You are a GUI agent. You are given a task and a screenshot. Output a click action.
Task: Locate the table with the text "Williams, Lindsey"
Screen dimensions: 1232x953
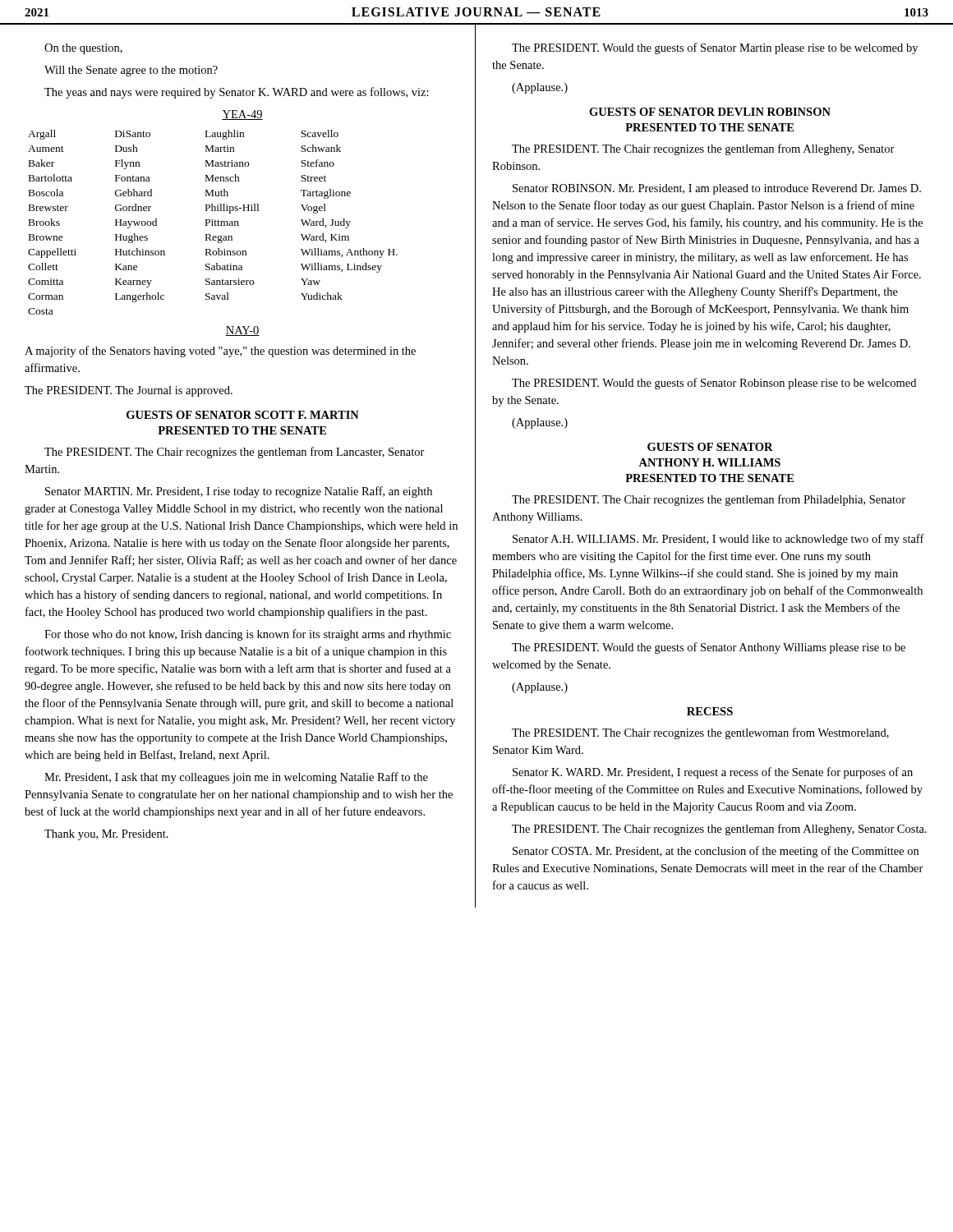[242, 223]
